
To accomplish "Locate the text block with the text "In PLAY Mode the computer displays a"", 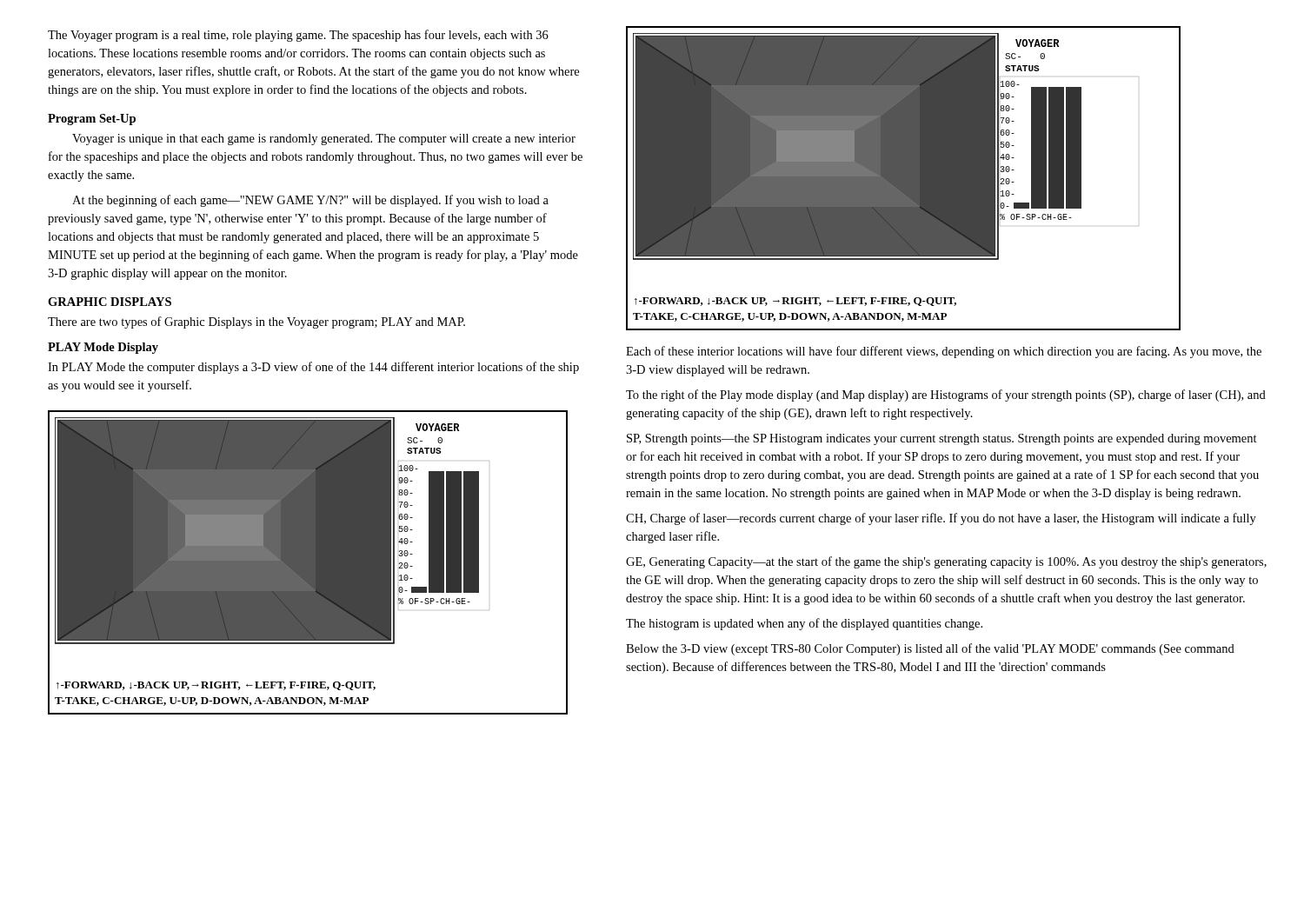I will (317, 377).
